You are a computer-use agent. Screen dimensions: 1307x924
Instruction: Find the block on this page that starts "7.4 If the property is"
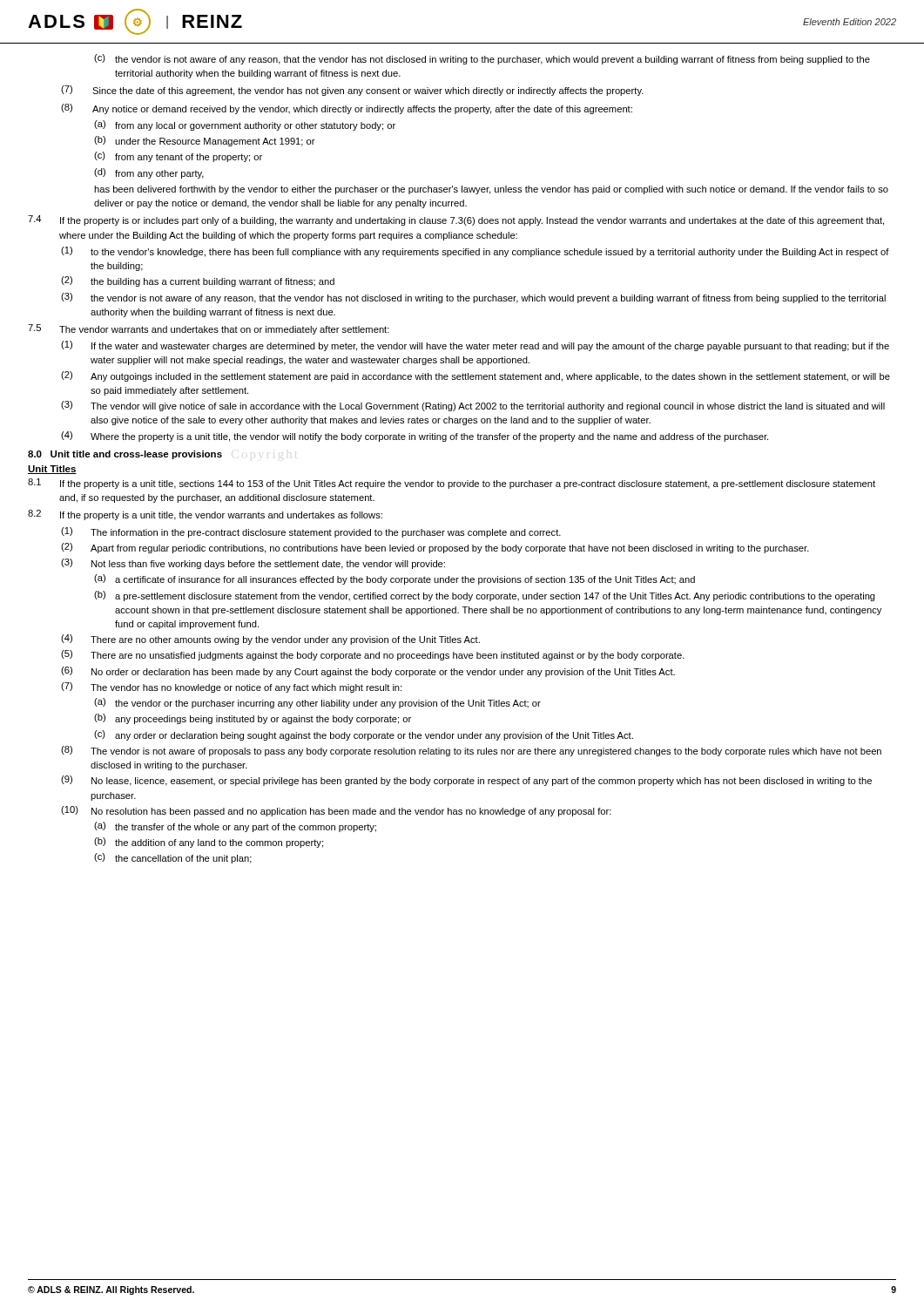pyautogui.click(x=462, y=266)
